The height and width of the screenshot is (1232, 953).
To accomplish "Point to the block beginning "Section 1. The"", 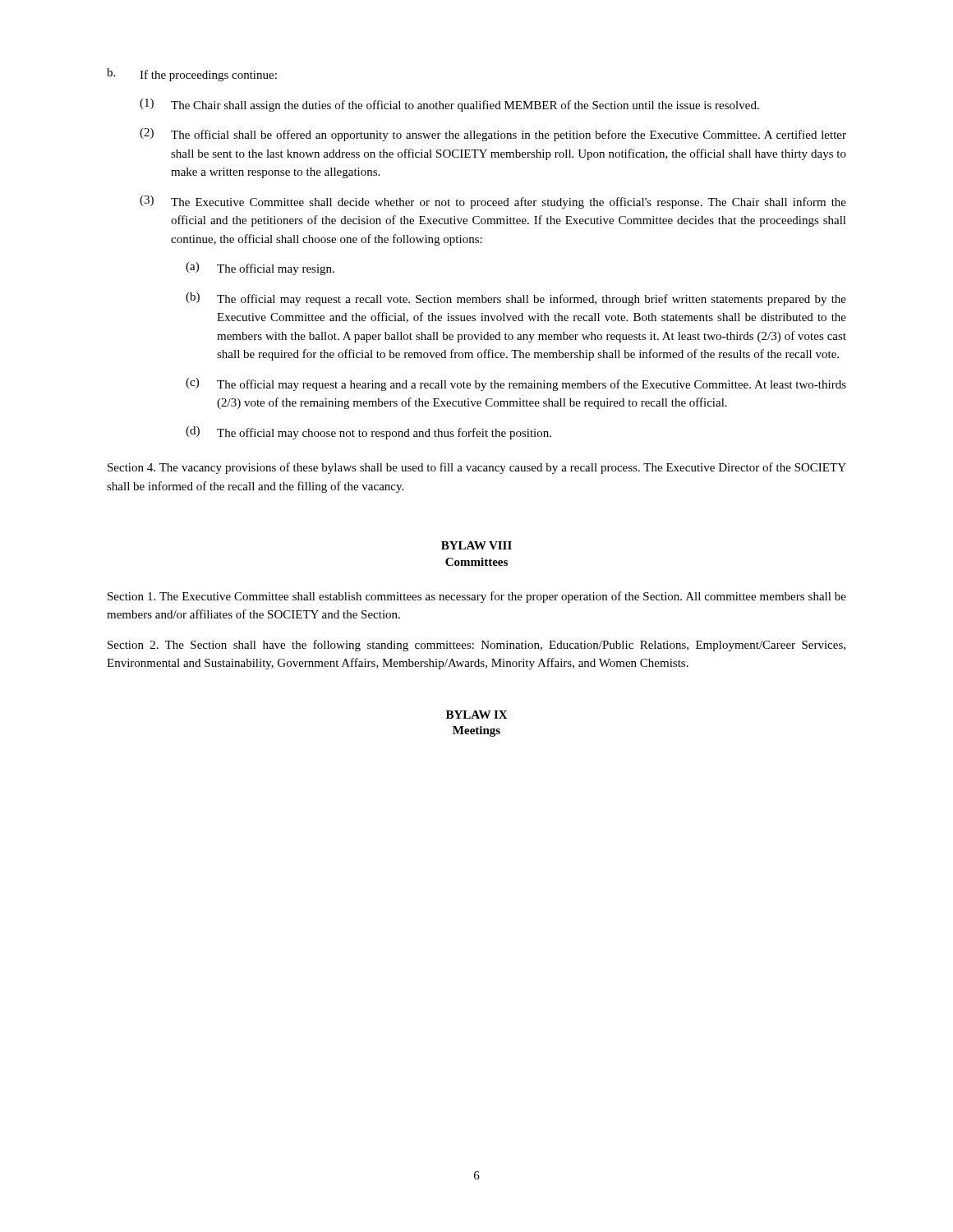I will 476,605.
